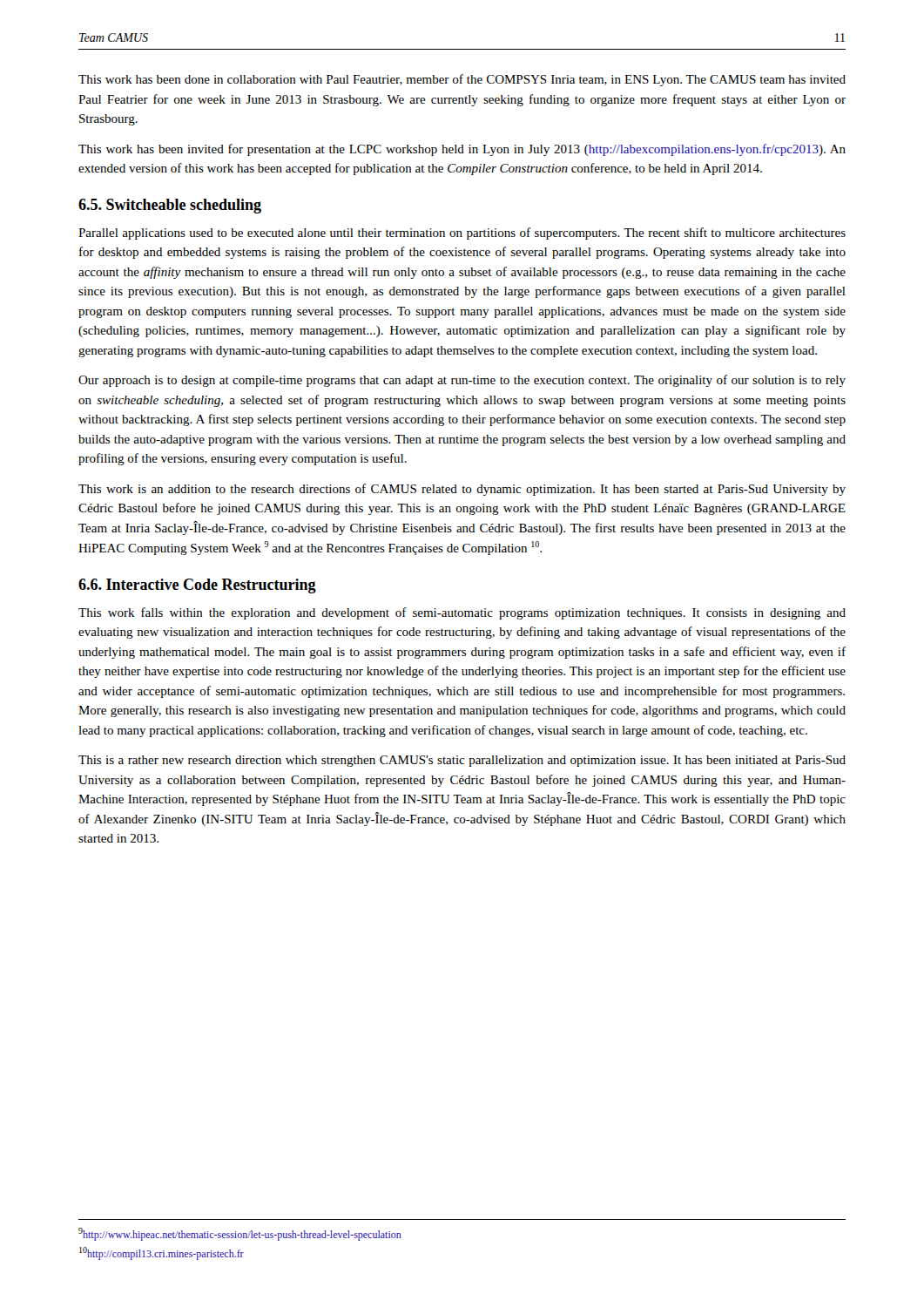The width and height of the screenshot is (924, 1307).
Task: Locate the text starting "Our approach is to"
Action: point(462,419)
